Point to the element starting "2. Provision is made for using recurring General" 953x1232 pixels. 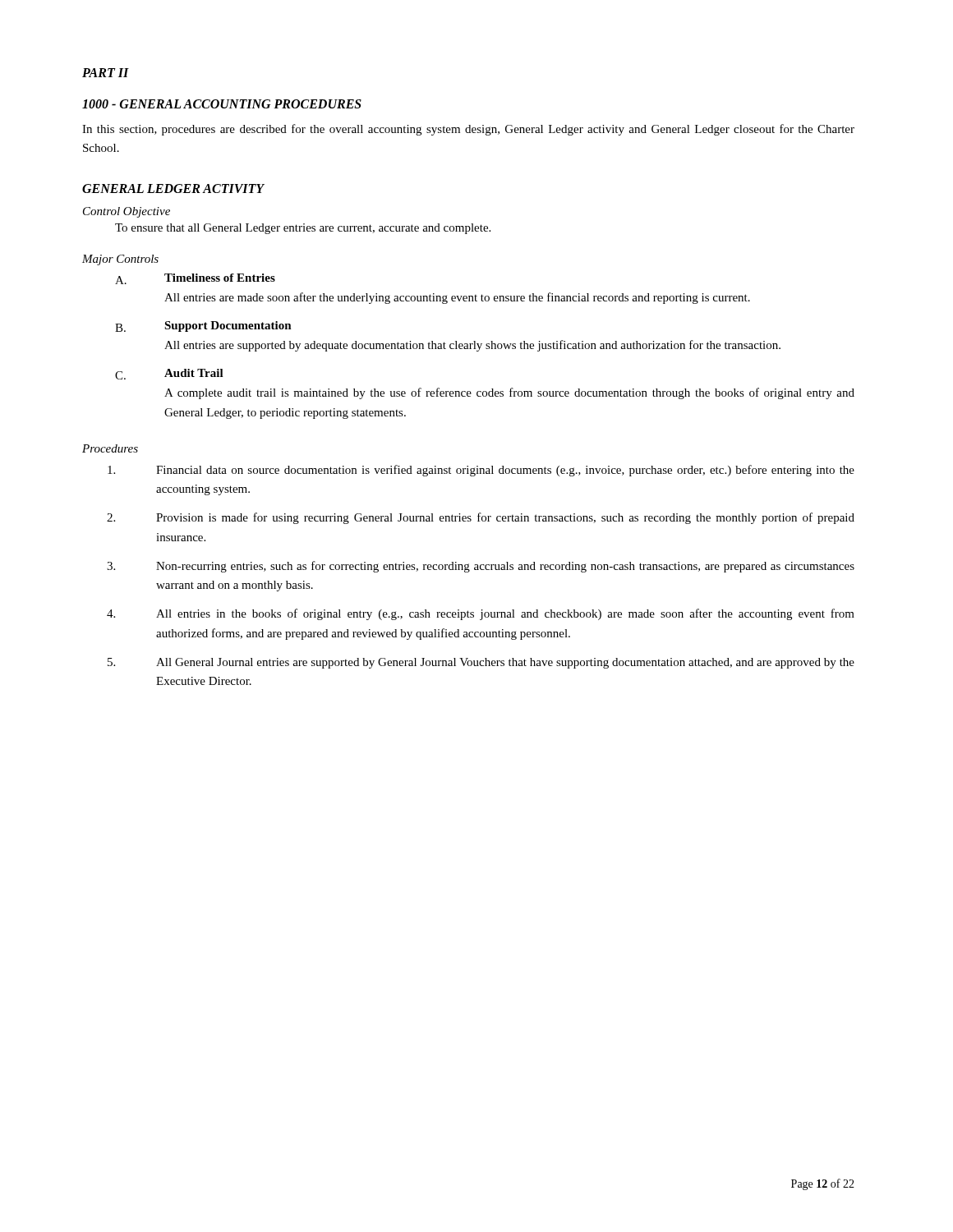(x=468, y=528)
